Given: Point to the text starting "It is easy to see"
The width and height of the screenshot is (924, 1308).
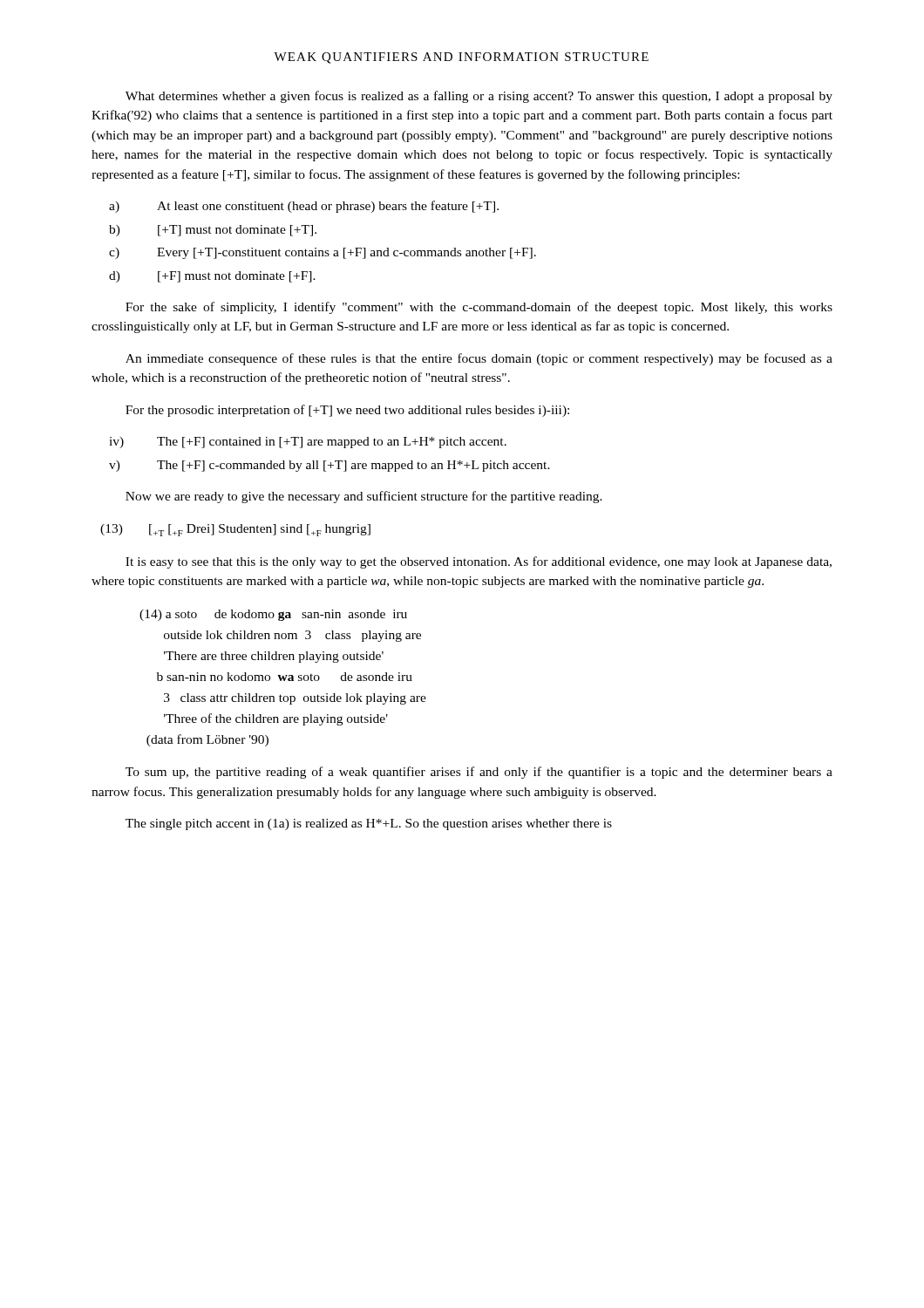Looking at the screenshot, I should tap(462, 571).
